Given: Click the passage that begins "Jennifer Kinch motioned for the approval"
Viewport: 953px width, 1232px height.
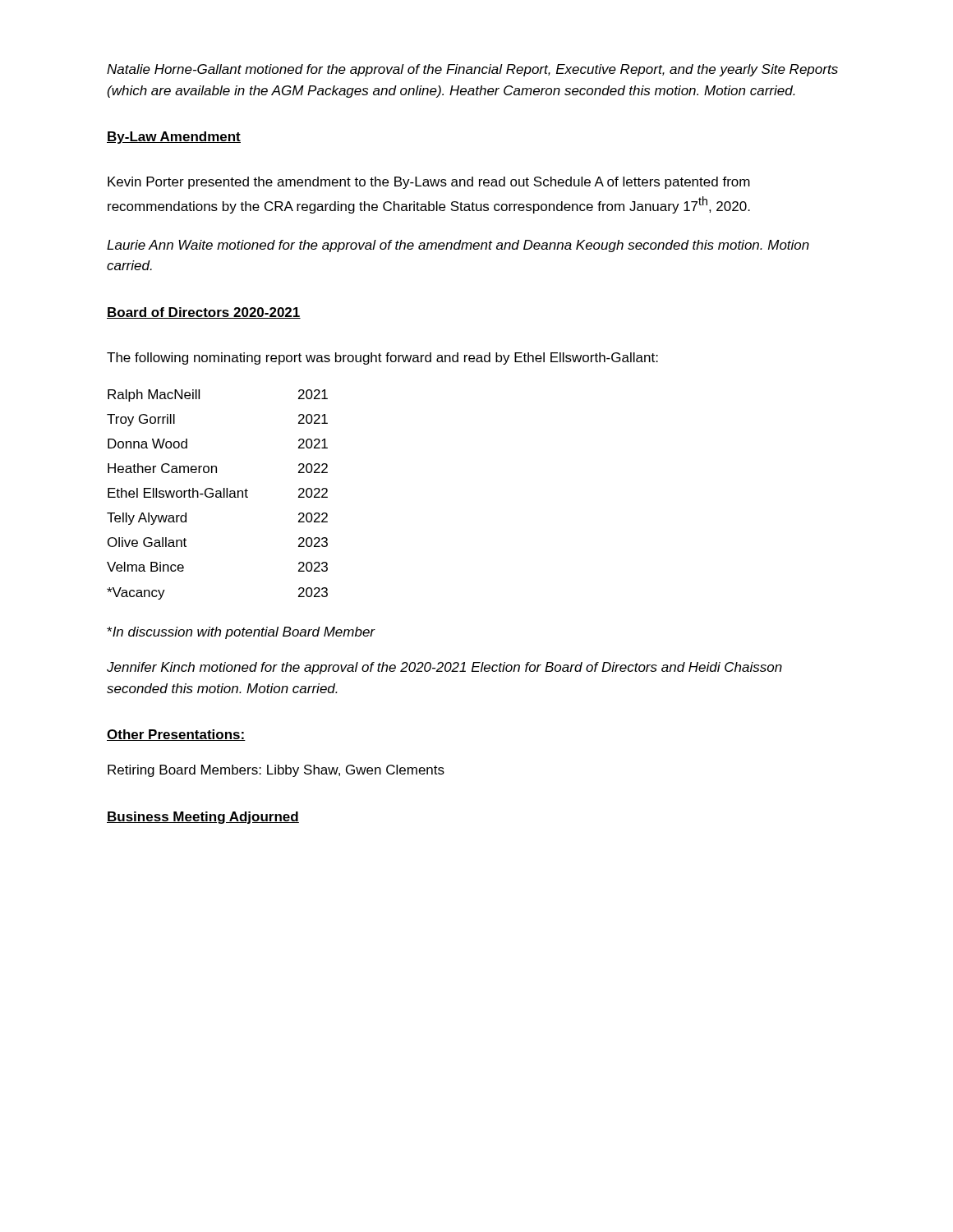Looking at the screenshot, I should (476, 678).
